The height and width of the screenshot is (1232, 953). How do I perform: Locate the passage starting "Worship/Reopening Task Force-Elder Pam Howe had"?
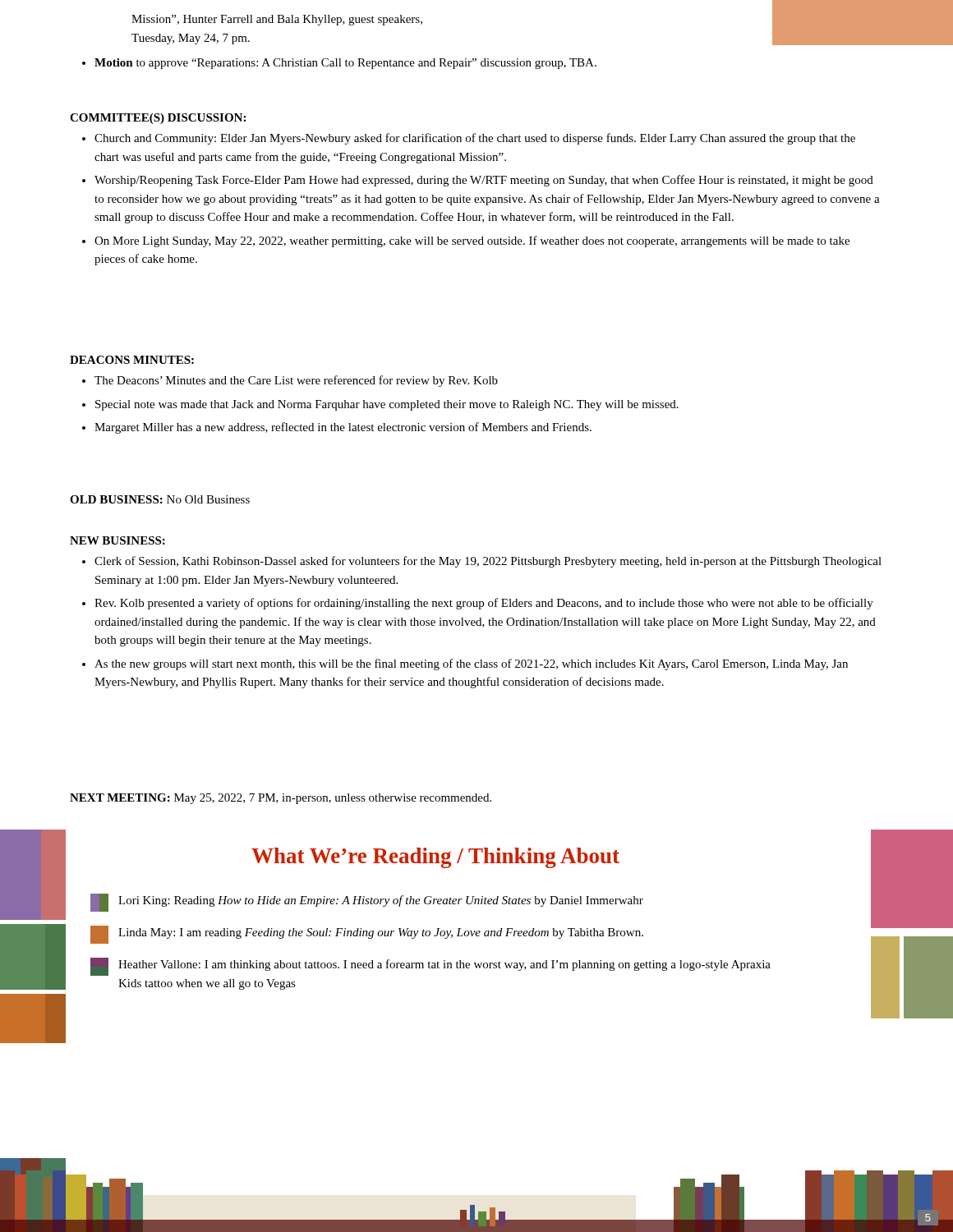coord(476,199)
